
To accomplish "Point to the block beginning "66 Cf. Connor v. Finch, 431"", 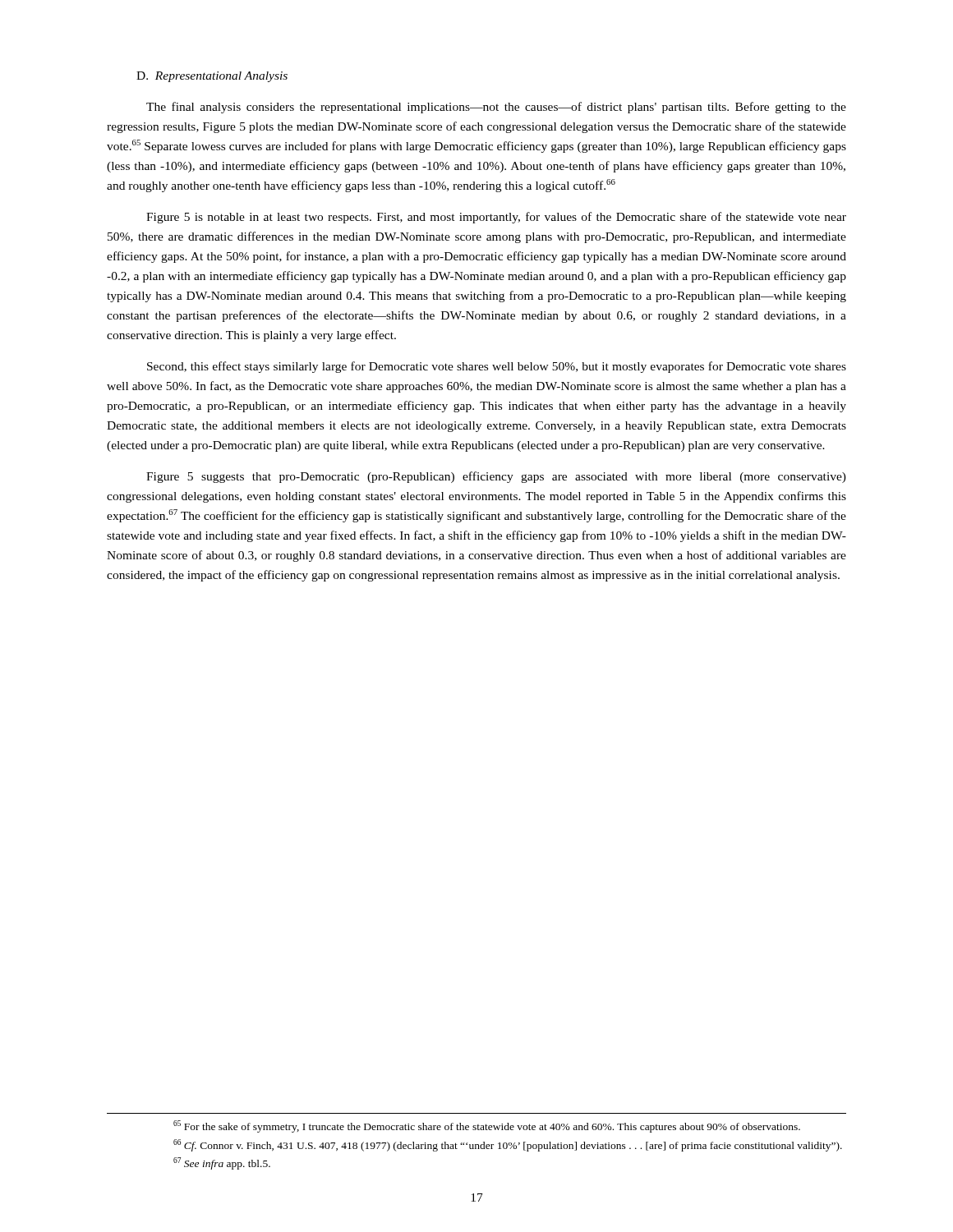I will point(475,1145).
